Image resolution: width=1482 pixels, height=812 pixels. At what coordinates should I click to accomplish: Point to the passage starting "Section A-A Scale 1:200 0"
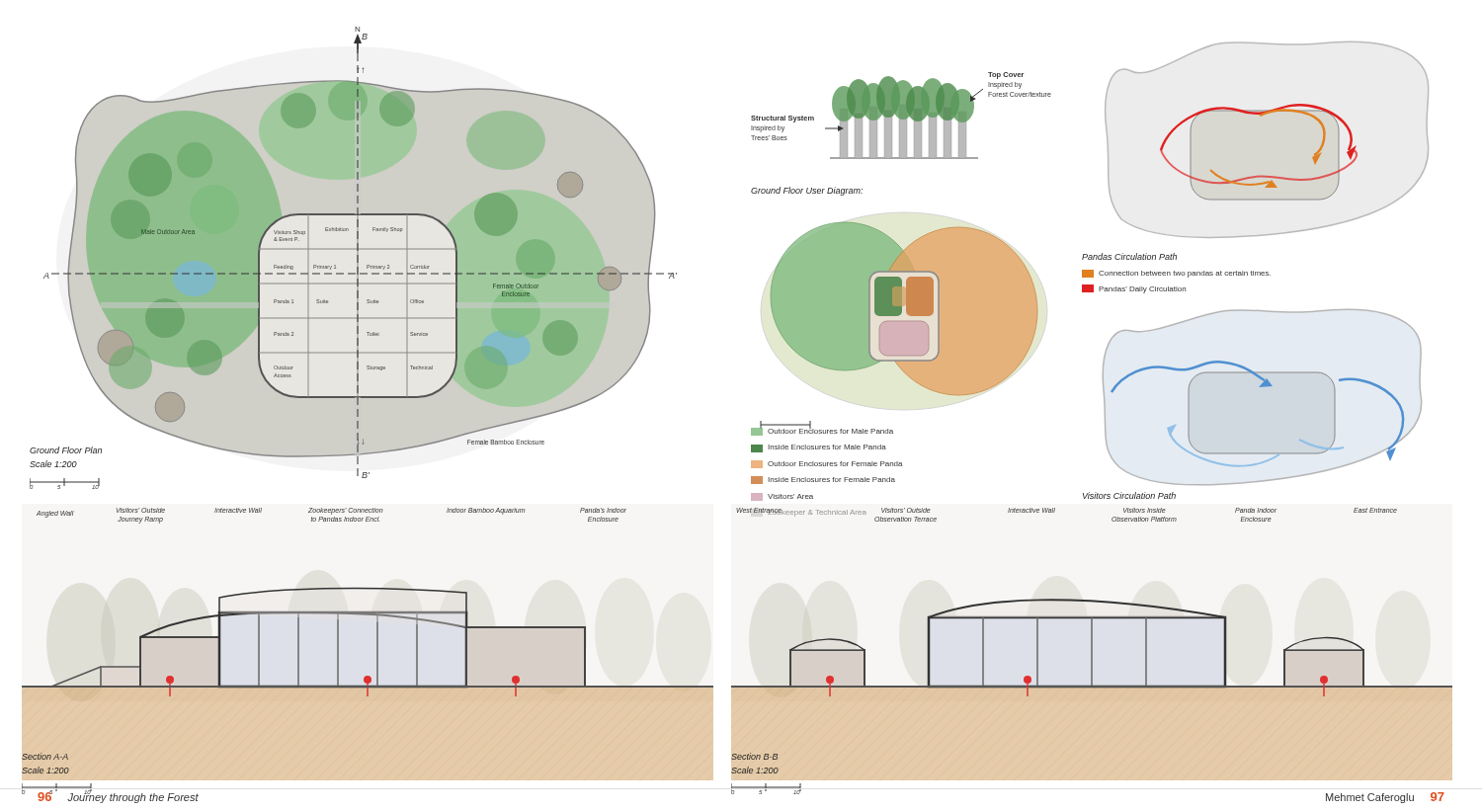[x=61, y=773]
